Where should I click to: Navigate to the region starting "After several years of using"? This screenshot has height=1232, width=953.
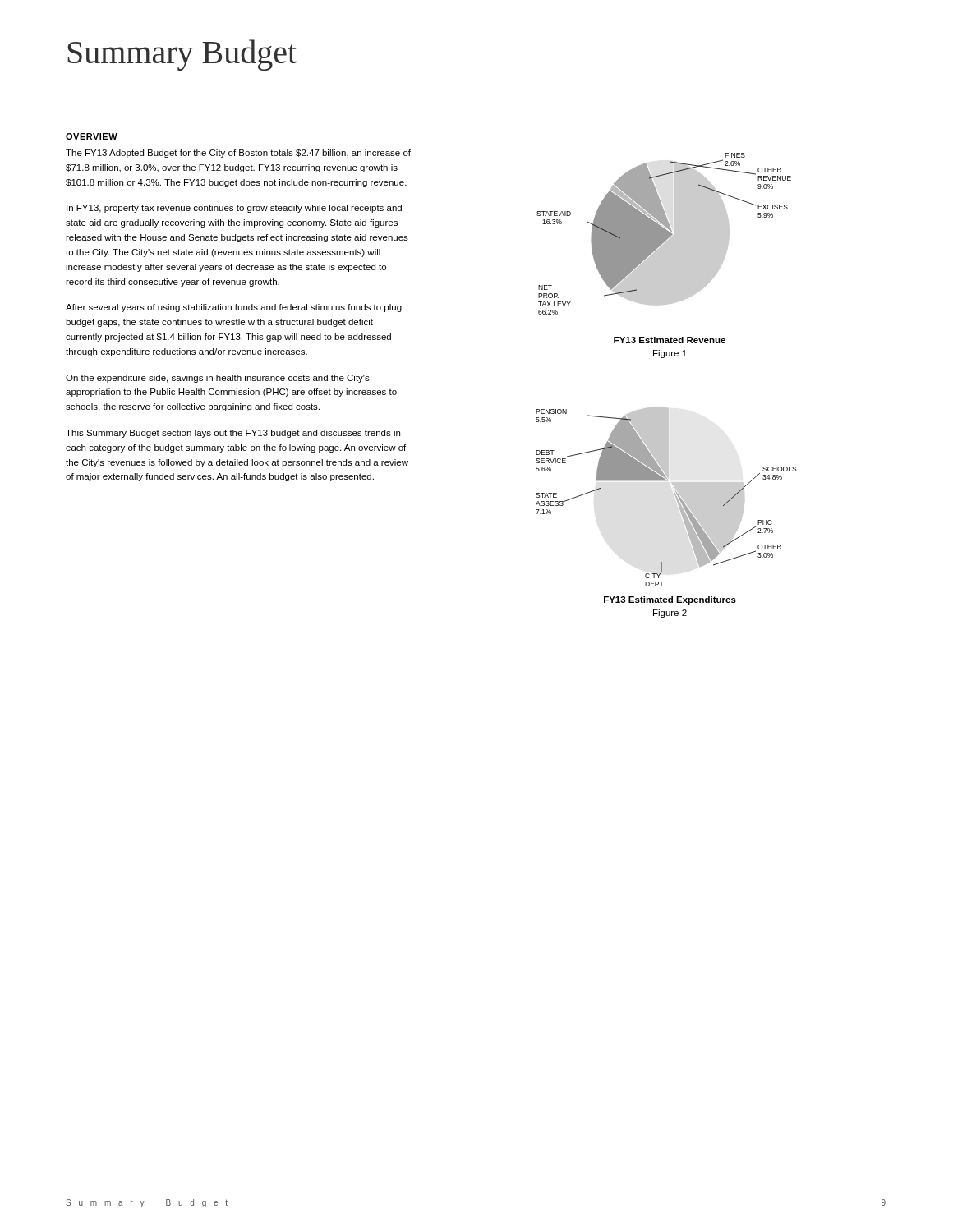click(x=234, y=329)
